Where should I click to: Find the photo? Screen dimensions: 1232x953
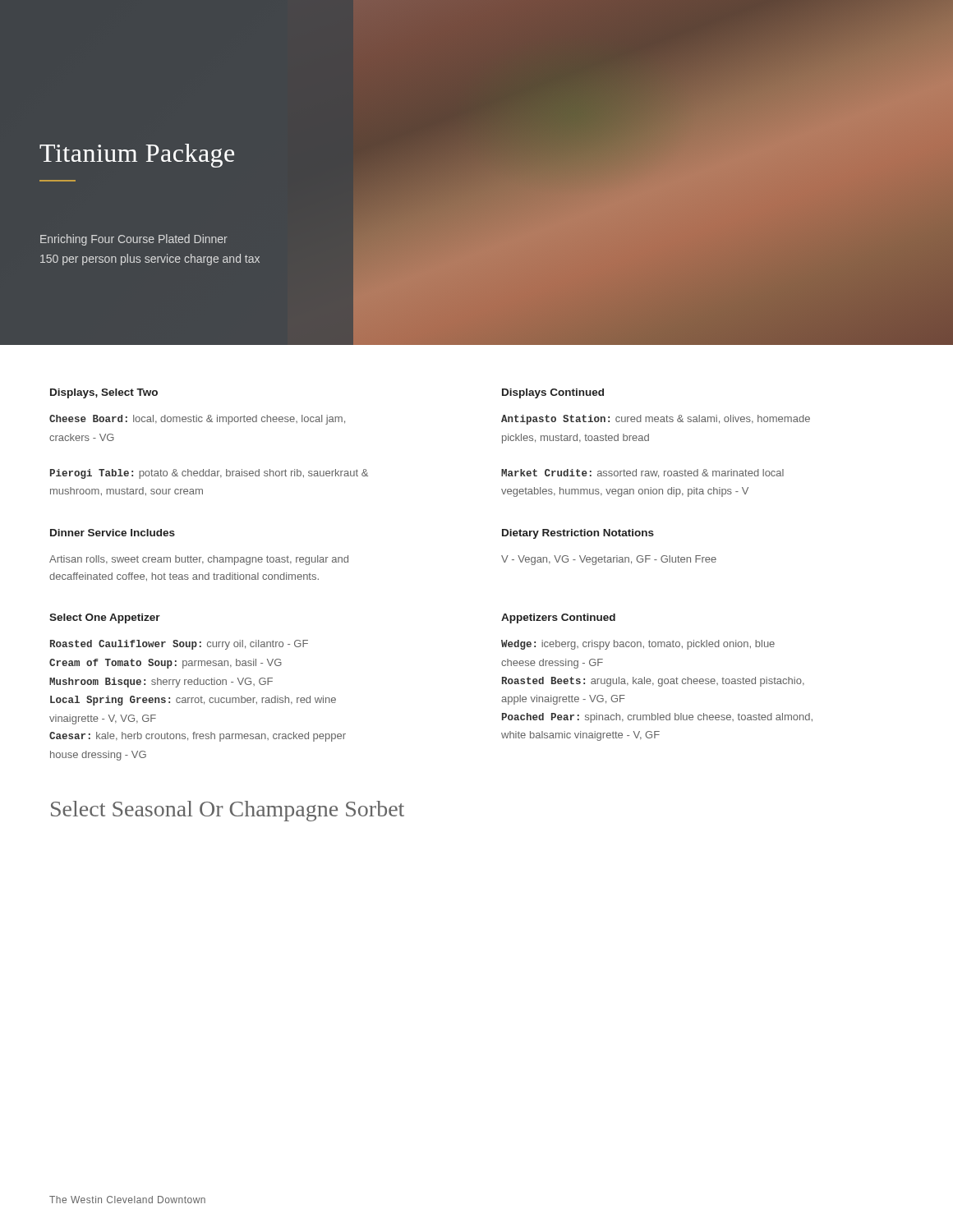476,172
